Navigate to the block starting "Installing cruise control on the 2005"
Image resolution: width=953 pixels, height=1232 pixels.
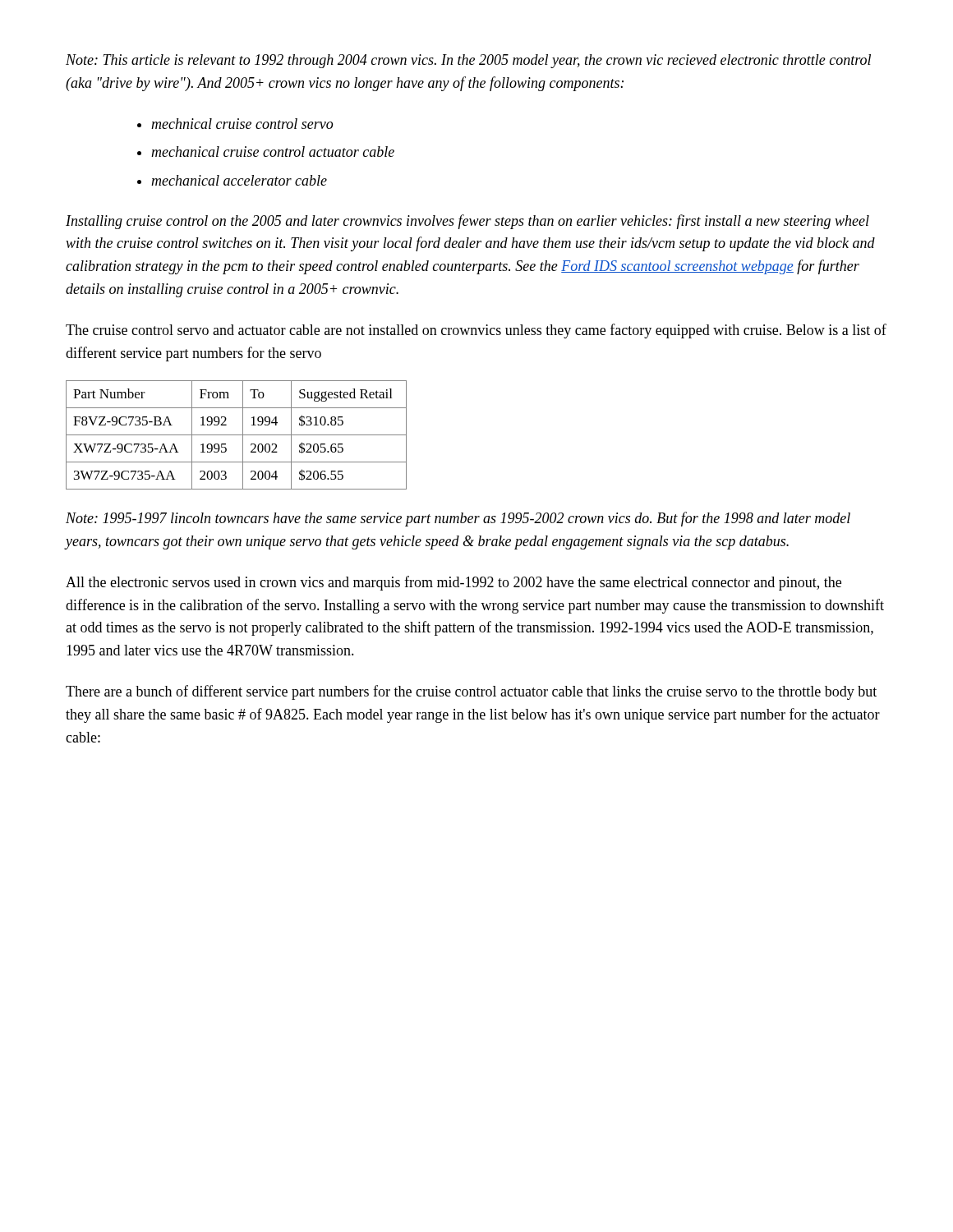470,255
